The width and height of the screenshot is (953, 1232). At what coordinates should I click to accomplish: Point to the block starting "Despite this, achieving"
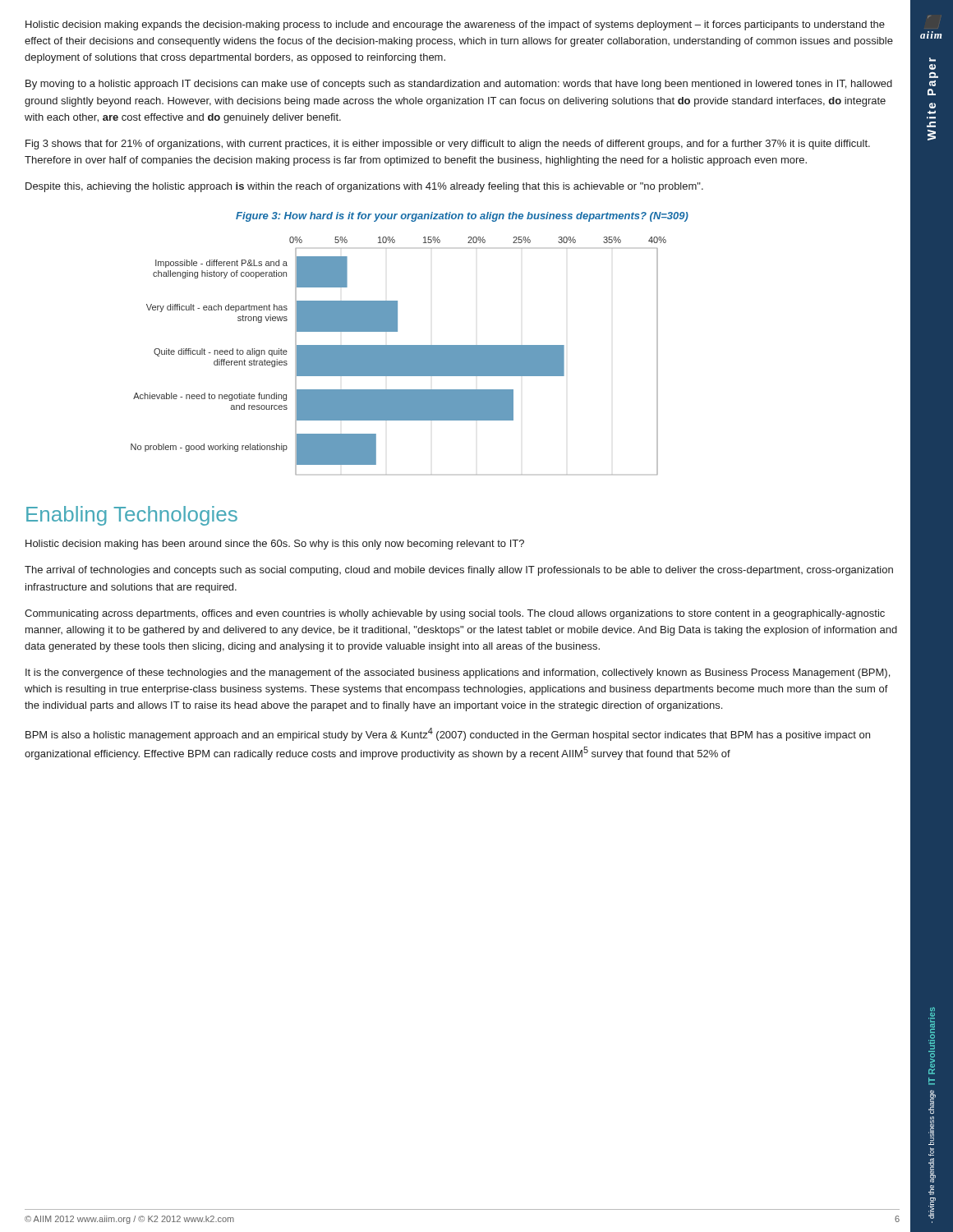pos(364,186)
